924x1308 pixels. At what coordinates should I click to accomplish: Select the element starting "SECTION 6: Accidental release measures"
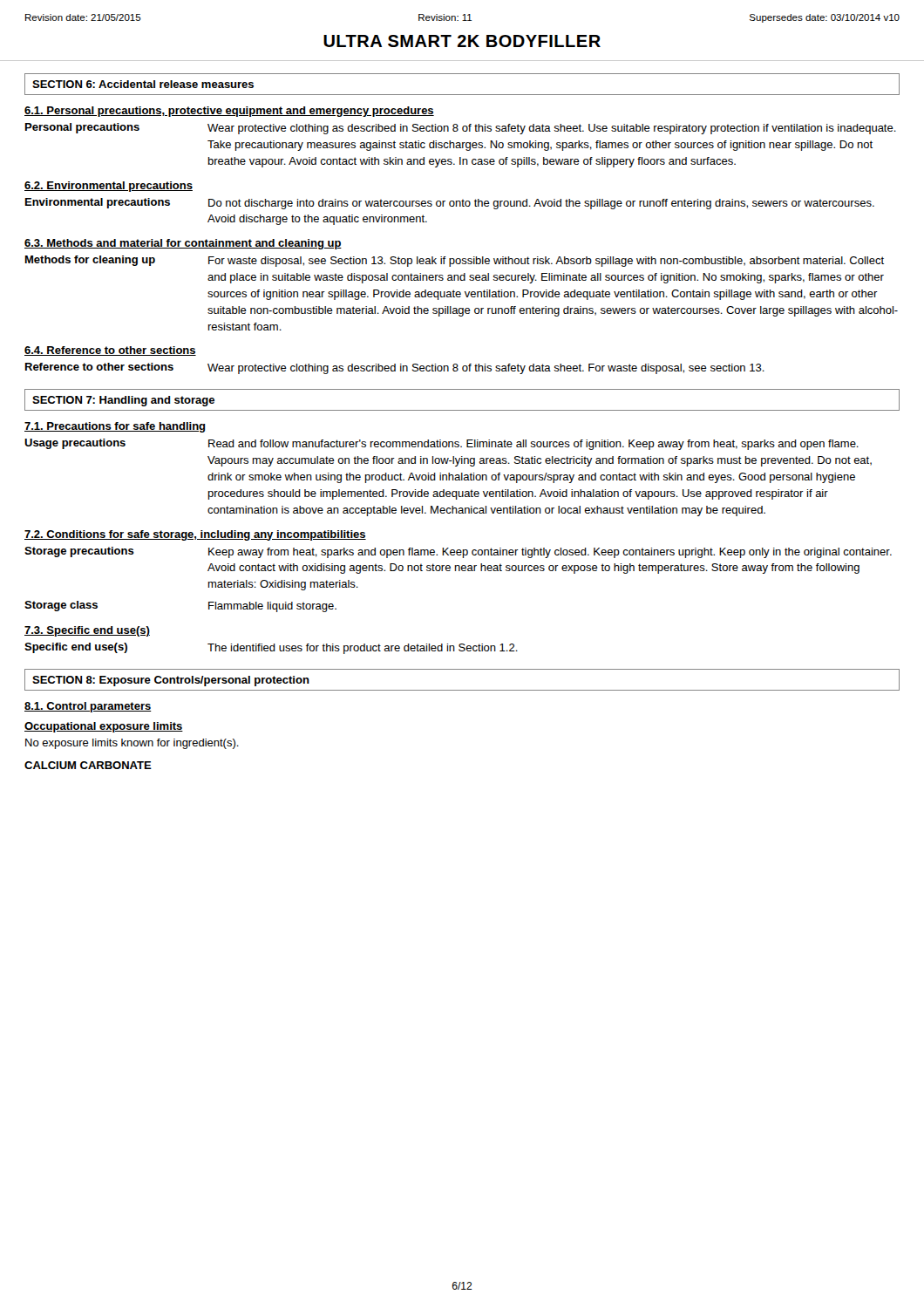click(x=143, y=84)
